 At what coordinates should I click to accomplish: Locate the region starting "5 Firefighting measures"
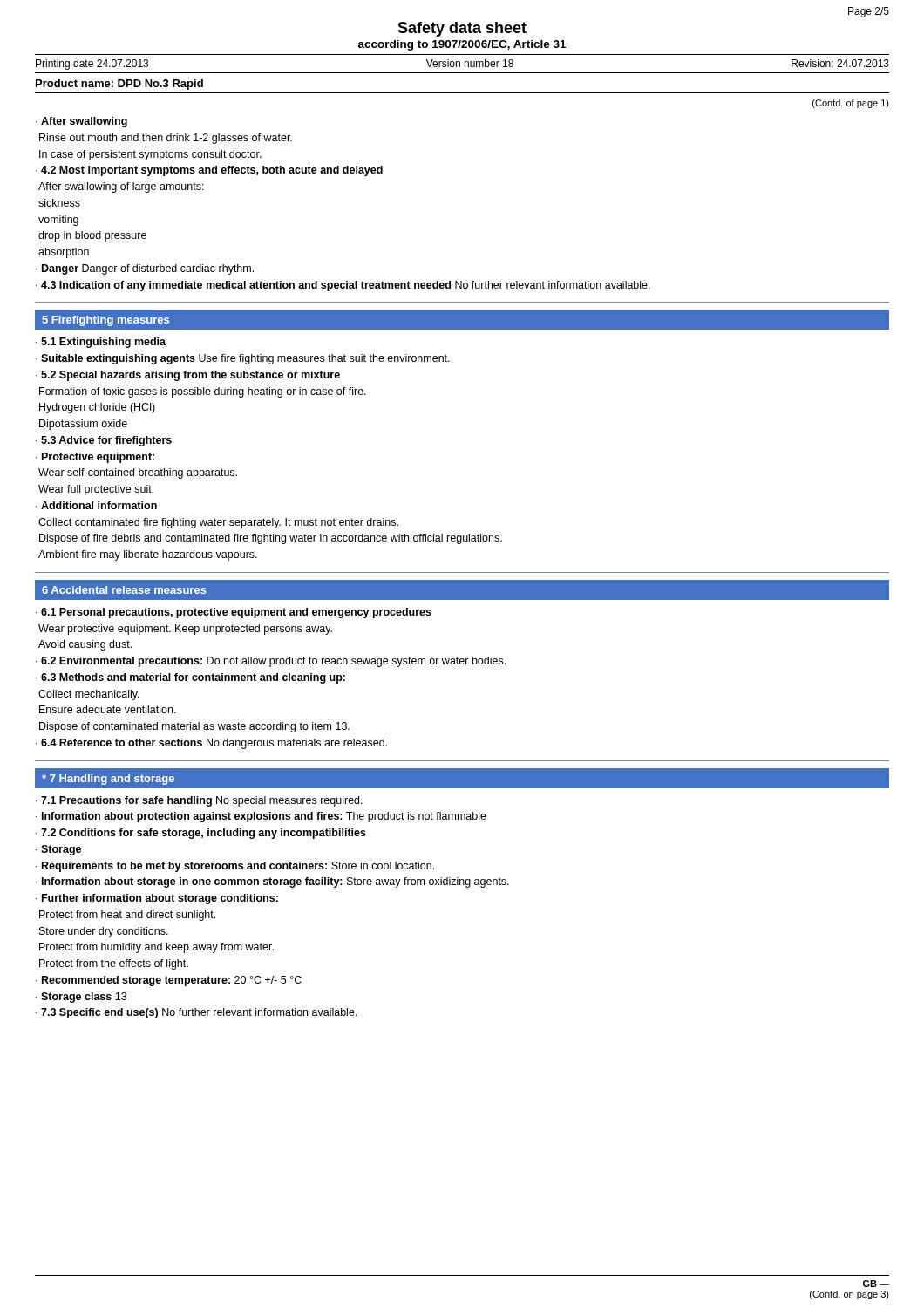(x=106, y=320)
